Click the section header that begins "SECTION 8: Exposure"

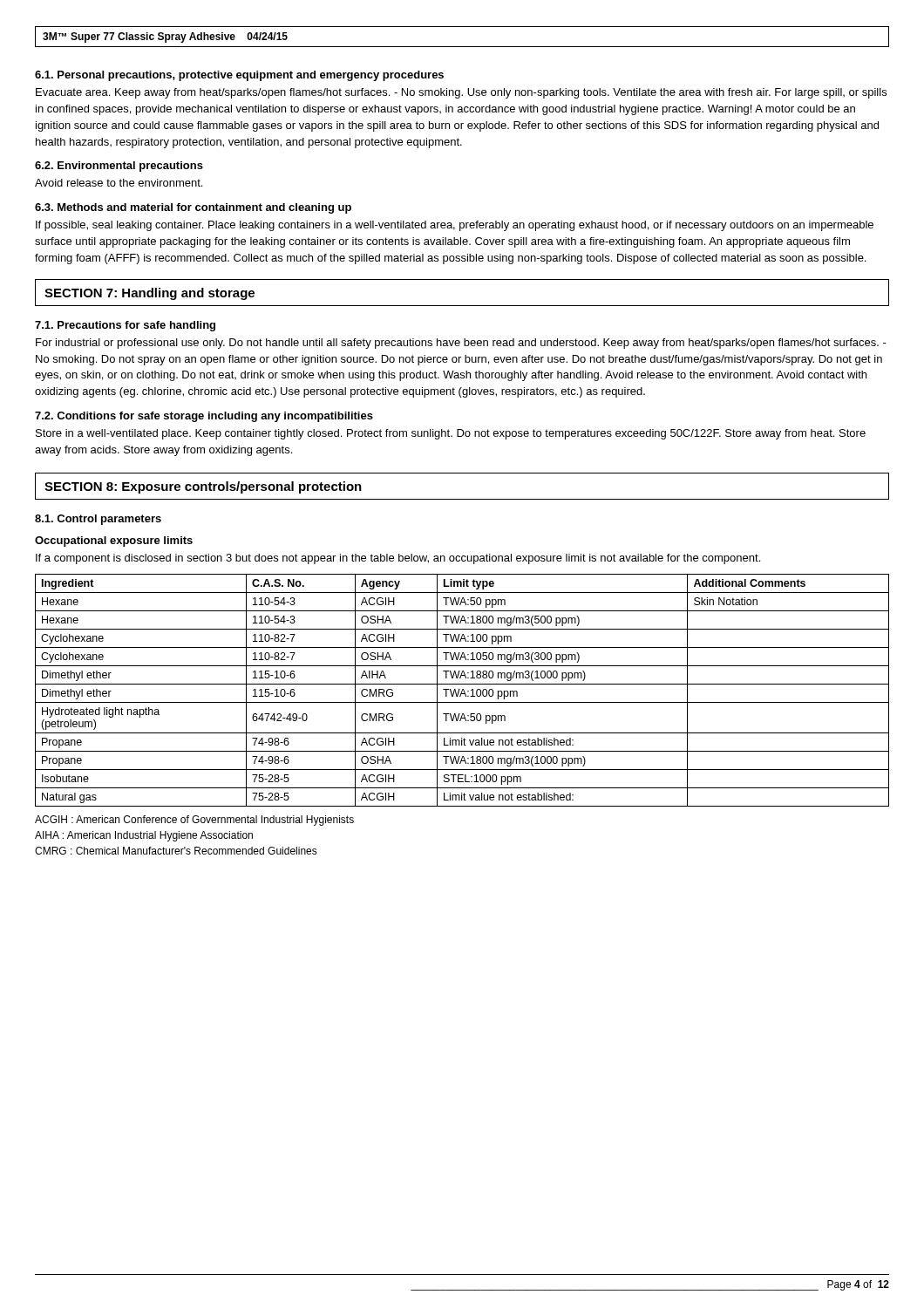203,486
